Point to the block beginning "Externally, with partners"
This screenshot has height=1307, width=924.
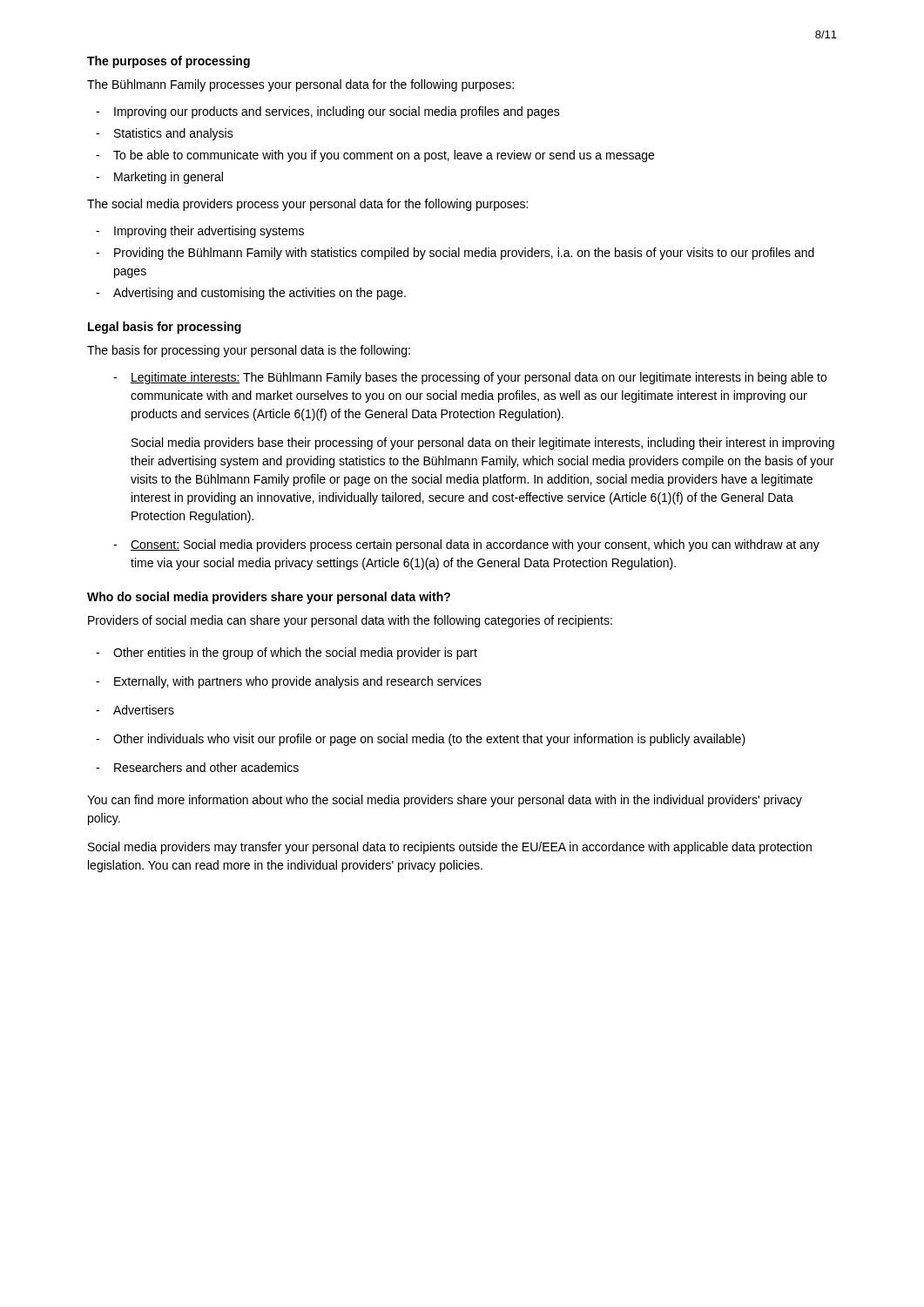462,682
